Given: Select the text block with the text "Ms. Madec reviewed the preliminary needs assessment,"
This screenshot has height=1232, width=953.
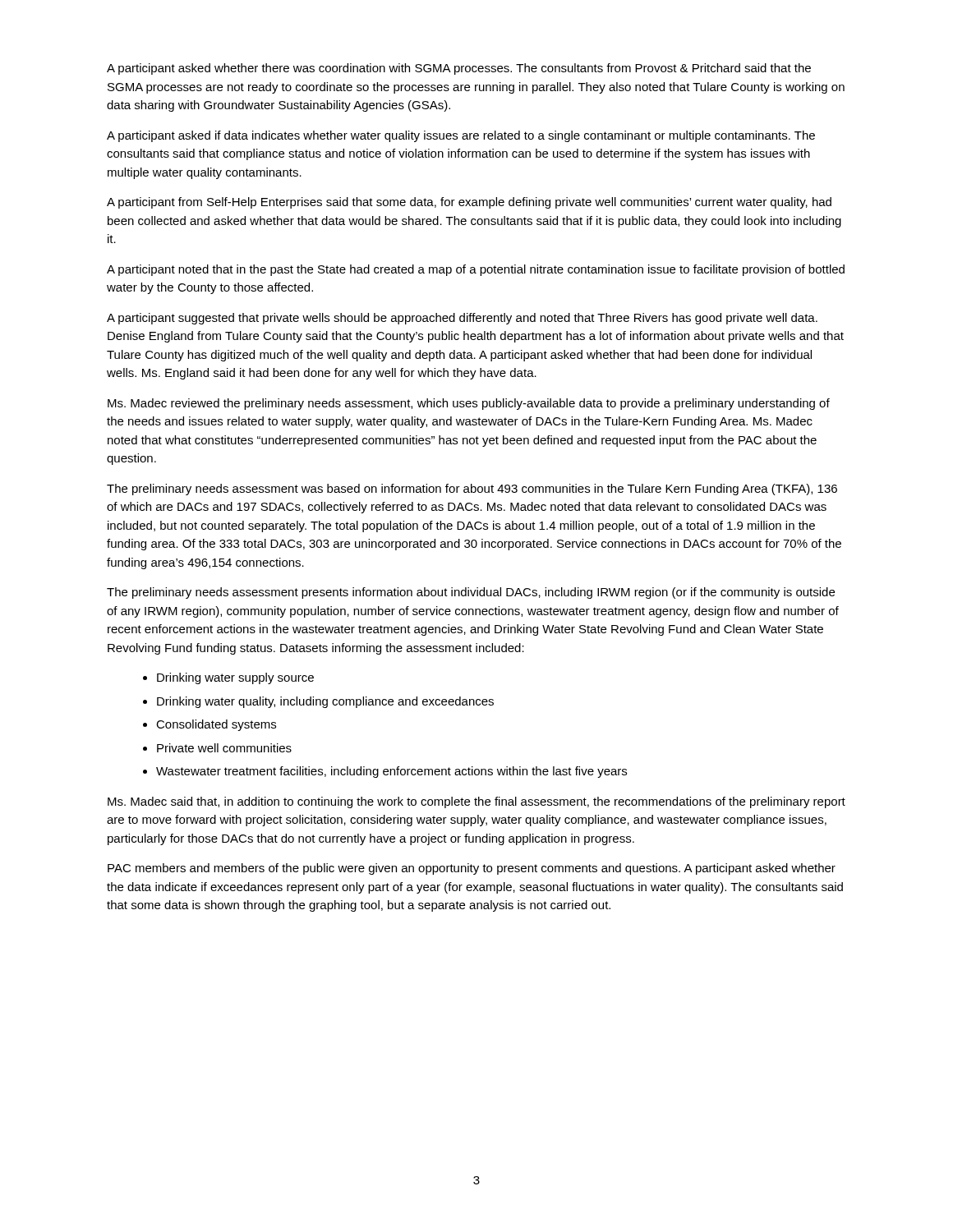Looking at the screenshot, I should tap(468, 430).
